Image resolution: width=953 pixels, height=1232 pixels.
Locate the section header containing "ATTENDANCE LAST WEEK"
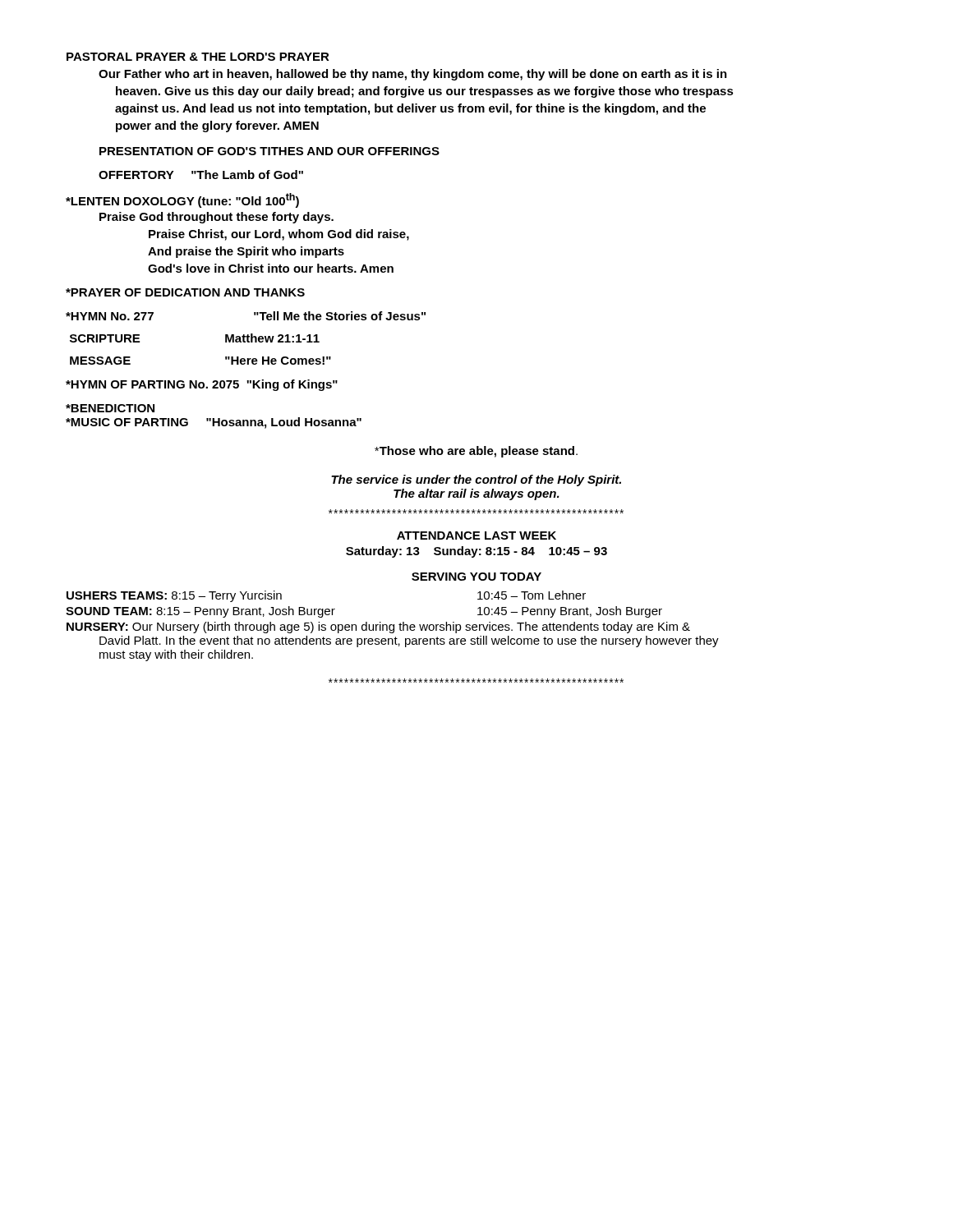476,535
